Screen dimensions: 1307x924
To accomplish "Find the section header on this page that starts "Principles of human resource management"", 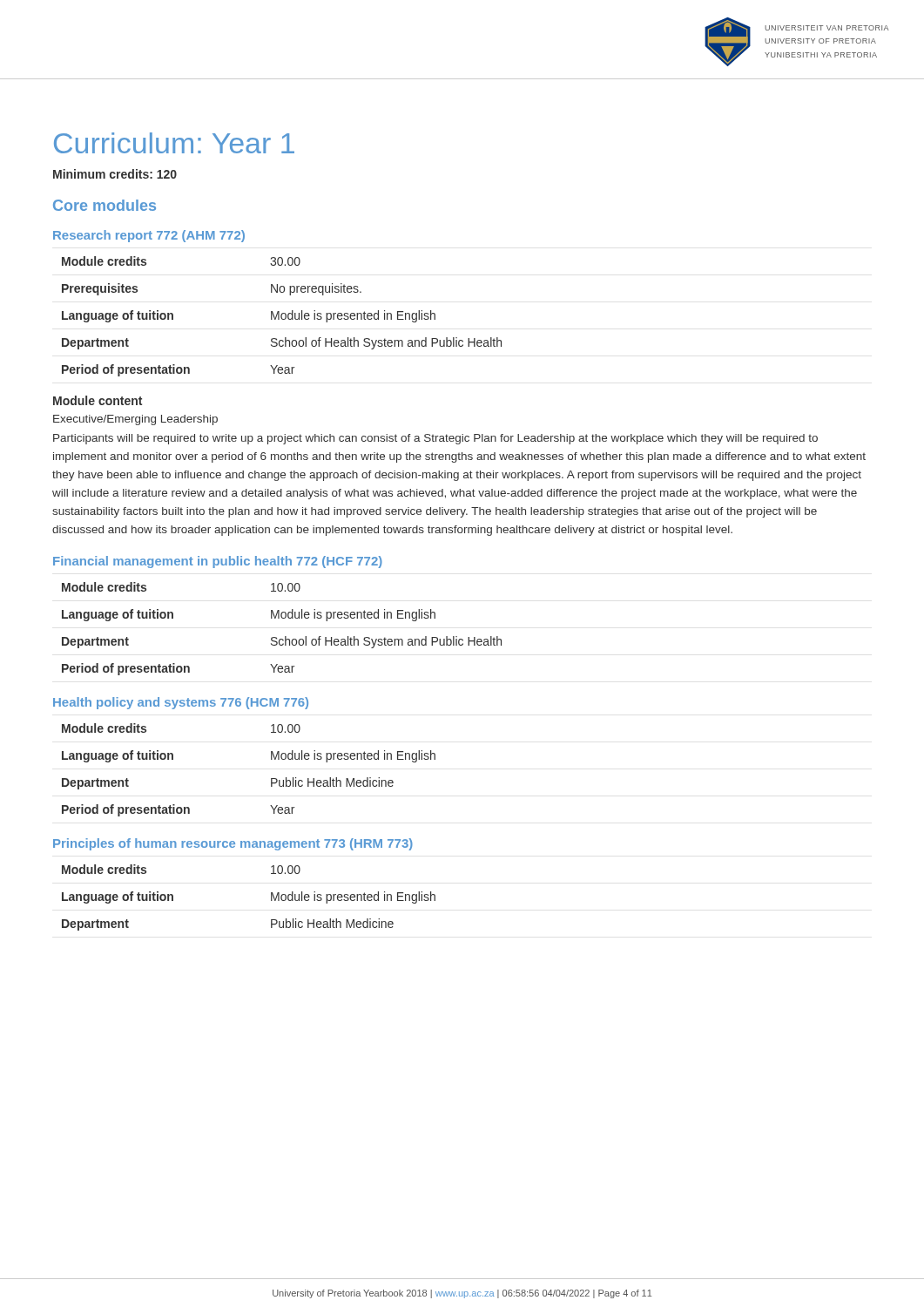I will click(x=233, y=843).
